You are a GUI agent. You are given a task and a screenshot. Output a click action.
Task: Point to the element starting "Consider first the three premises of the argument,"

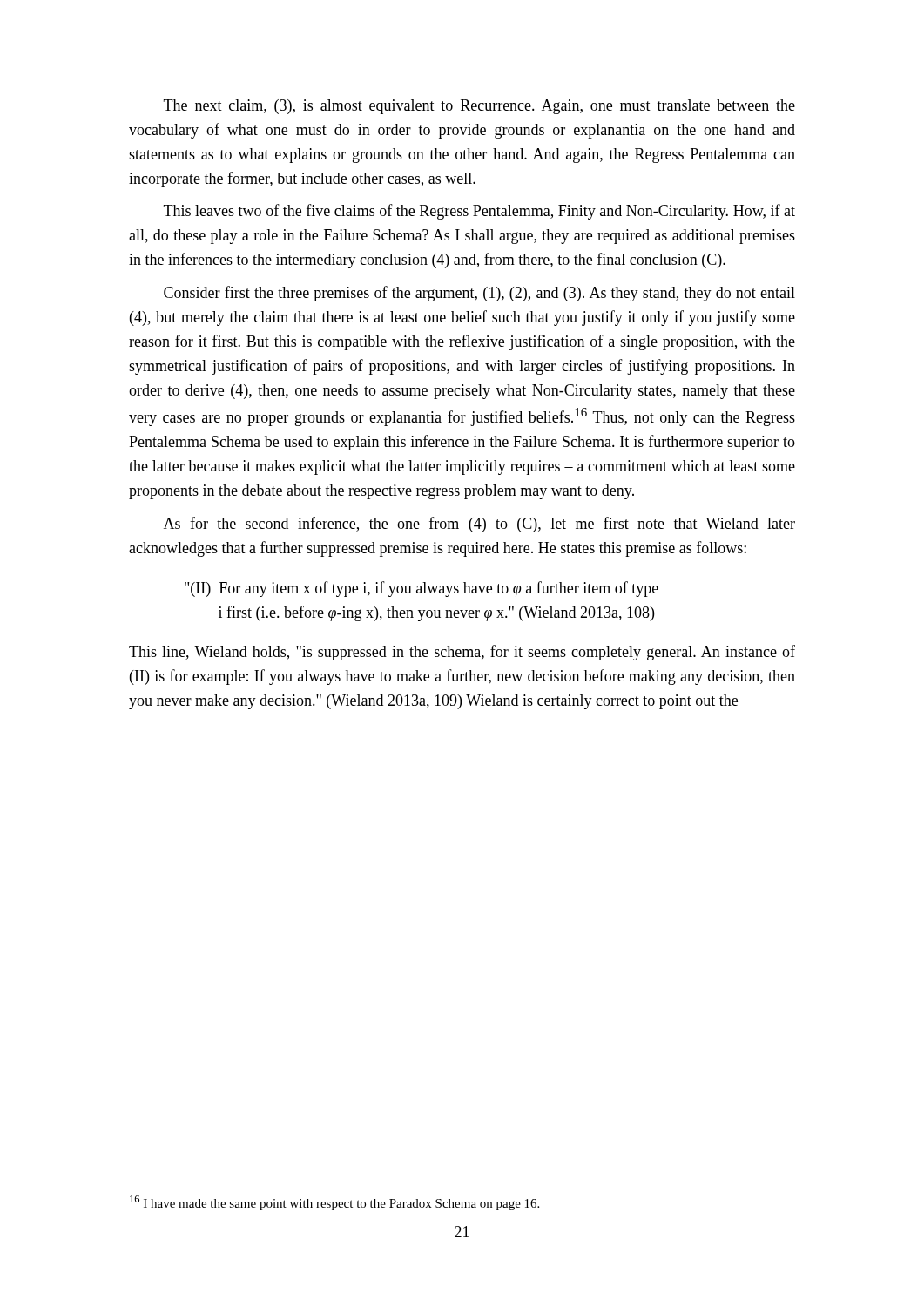pos(462,393)
